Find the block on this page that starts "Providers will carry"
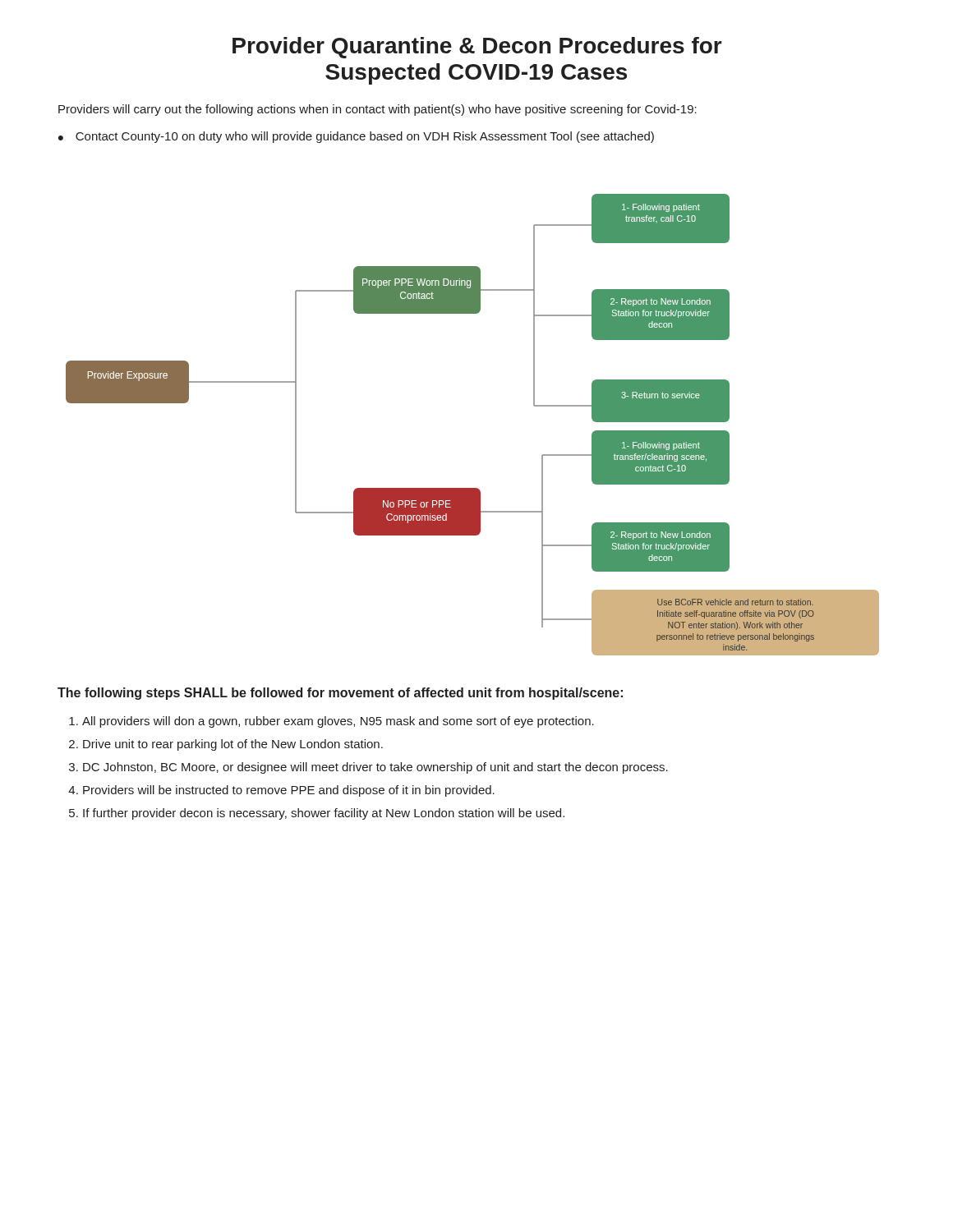 [377, 109]
